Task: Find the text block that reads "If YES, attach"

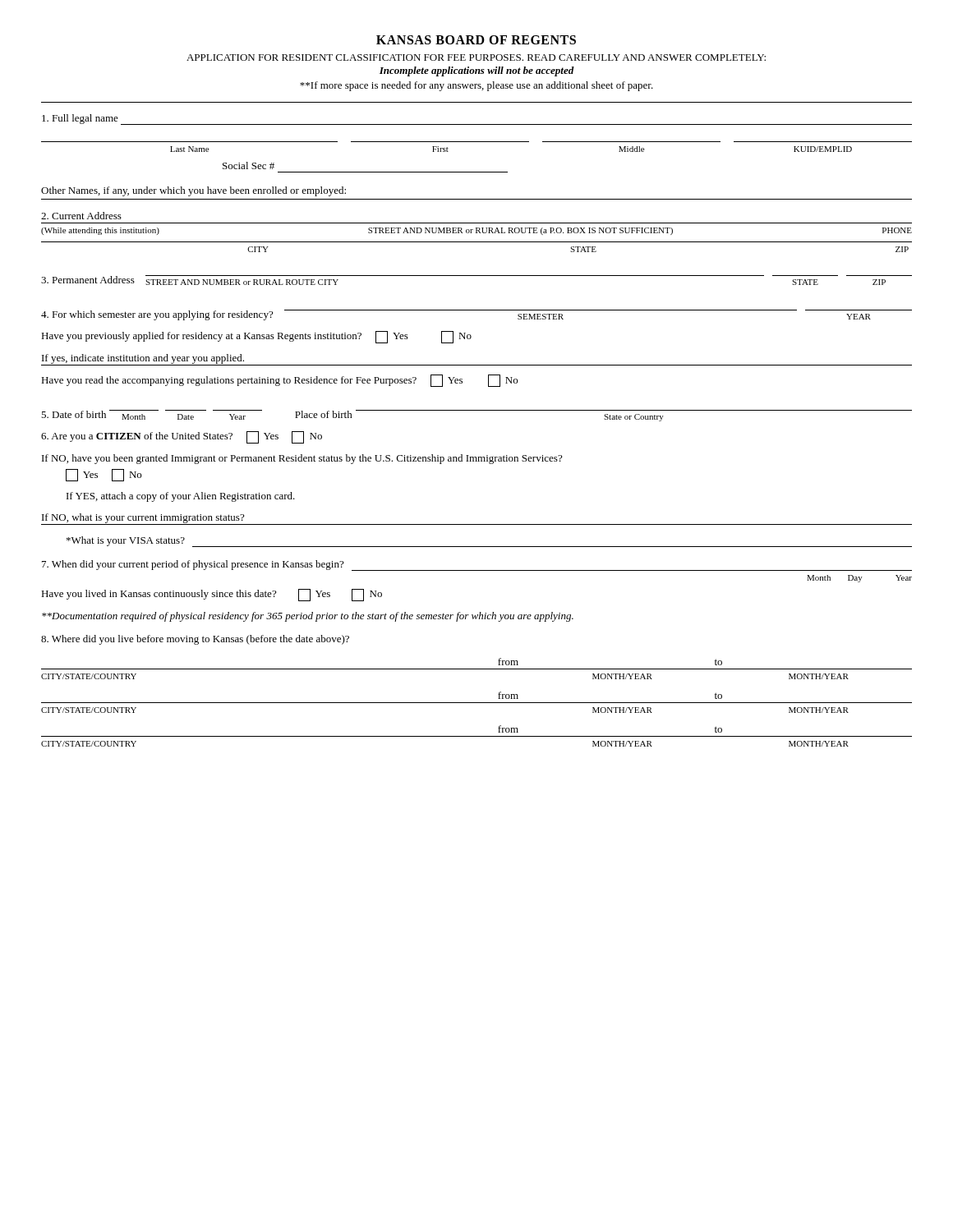Action: pyautogui.click(x=180, y=496)
